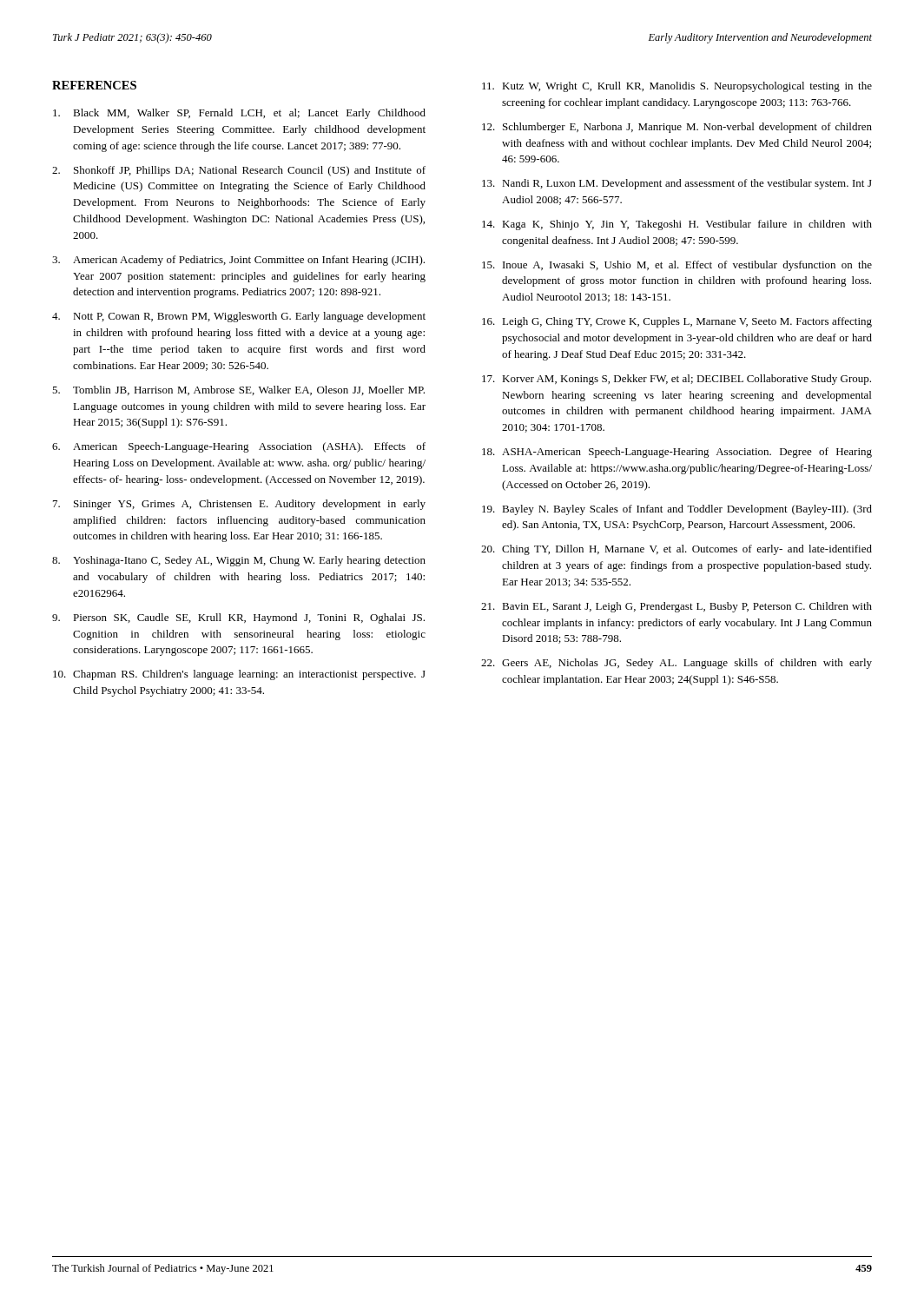Click on the text block starting "18. ASHA-American Speech-Language-Hearing"
Screen dimensions: 1303x924
coord(677,468)
